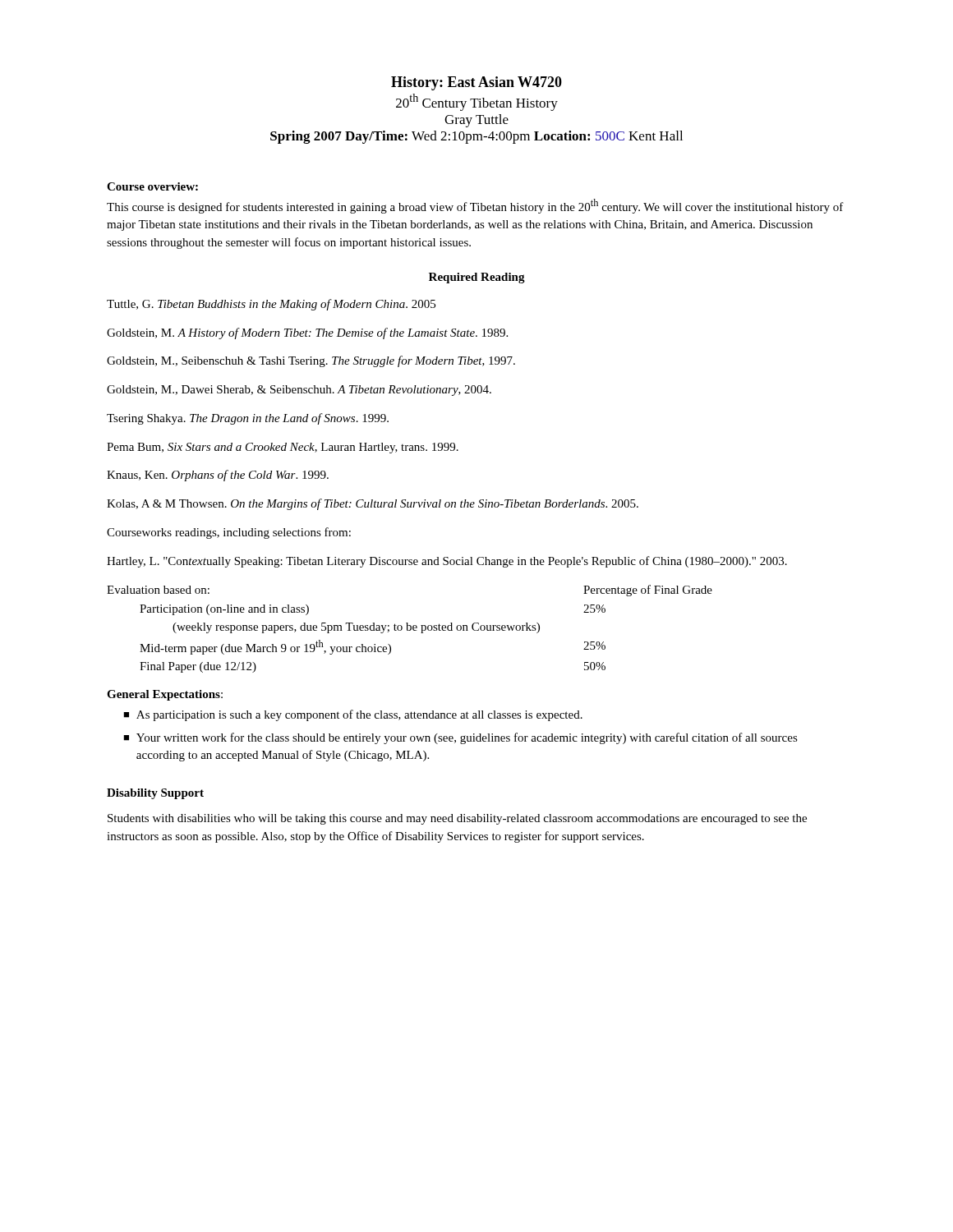Select the region starting "History: East Asian W4720 20th Century"
The width and height of the screenshot is (953, 1232).
pyautogui.click(x=476, y=109)
